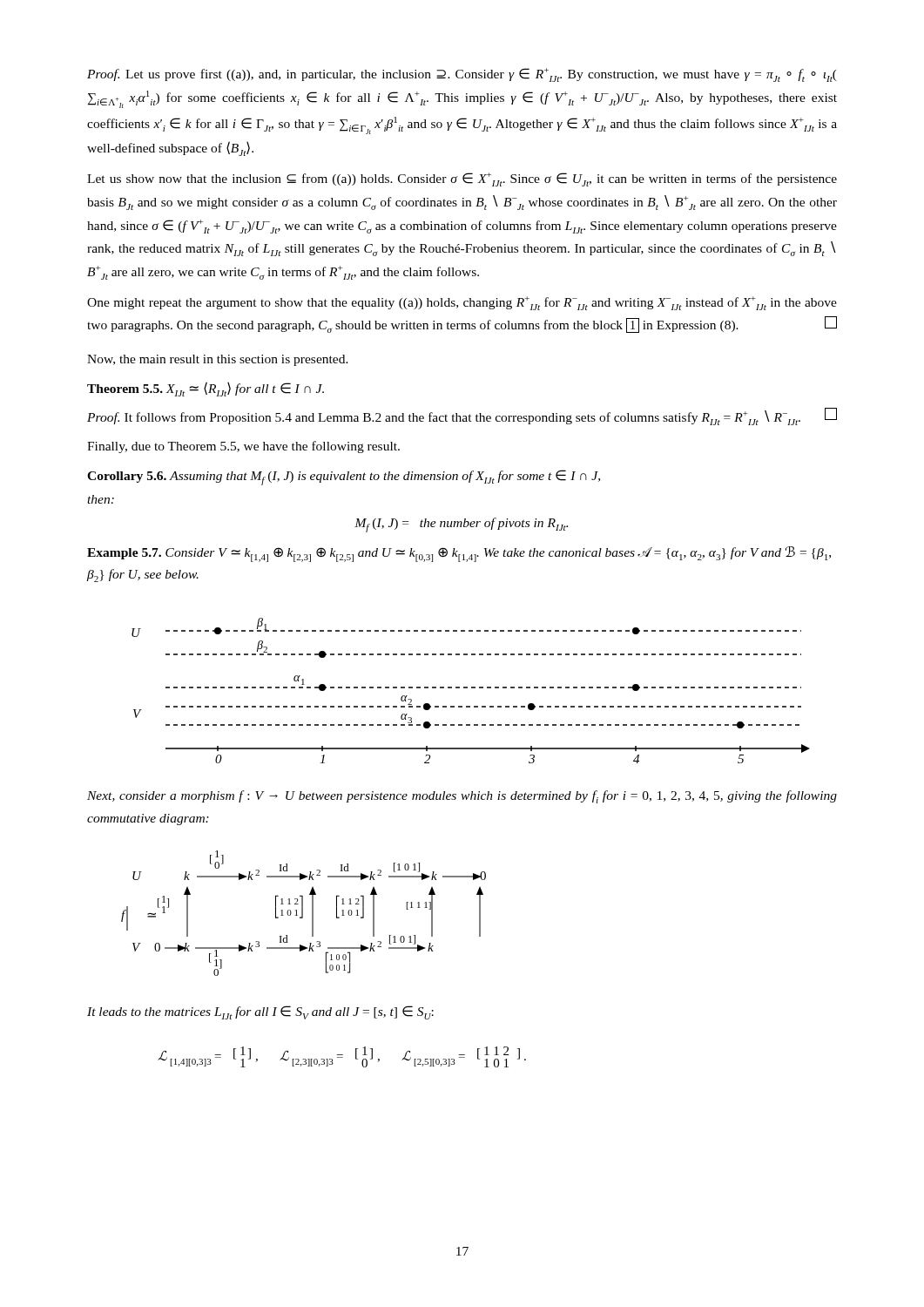Click the section header that begins "Theorem 5.5. XIJt ≃"

[206, 389]
